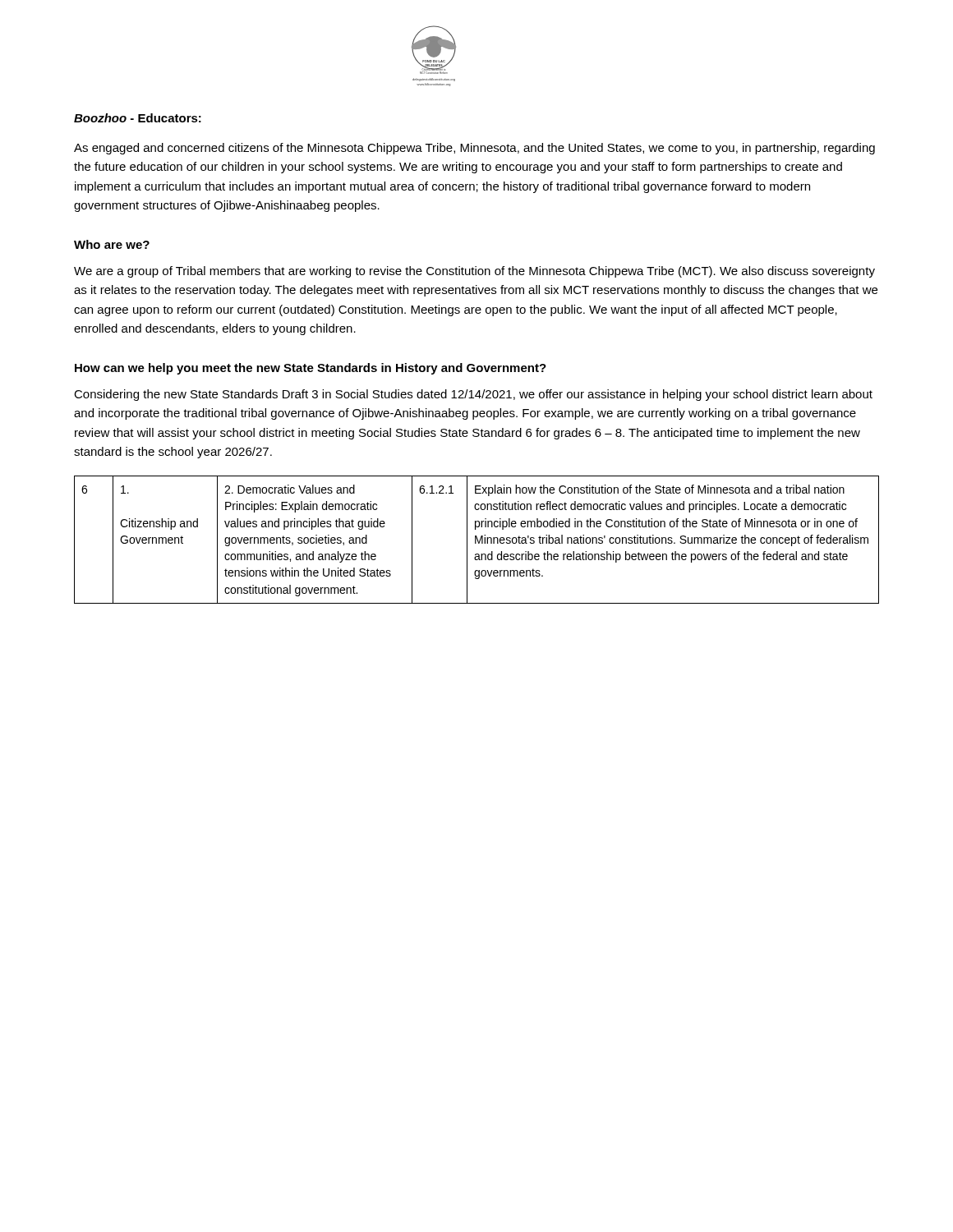Image resolution: width=953 pixels, height=1232 pixels.
Task: Click on the element starting "As engaged and concerned citizens of the Minnesota"
Action: (475, 176)
